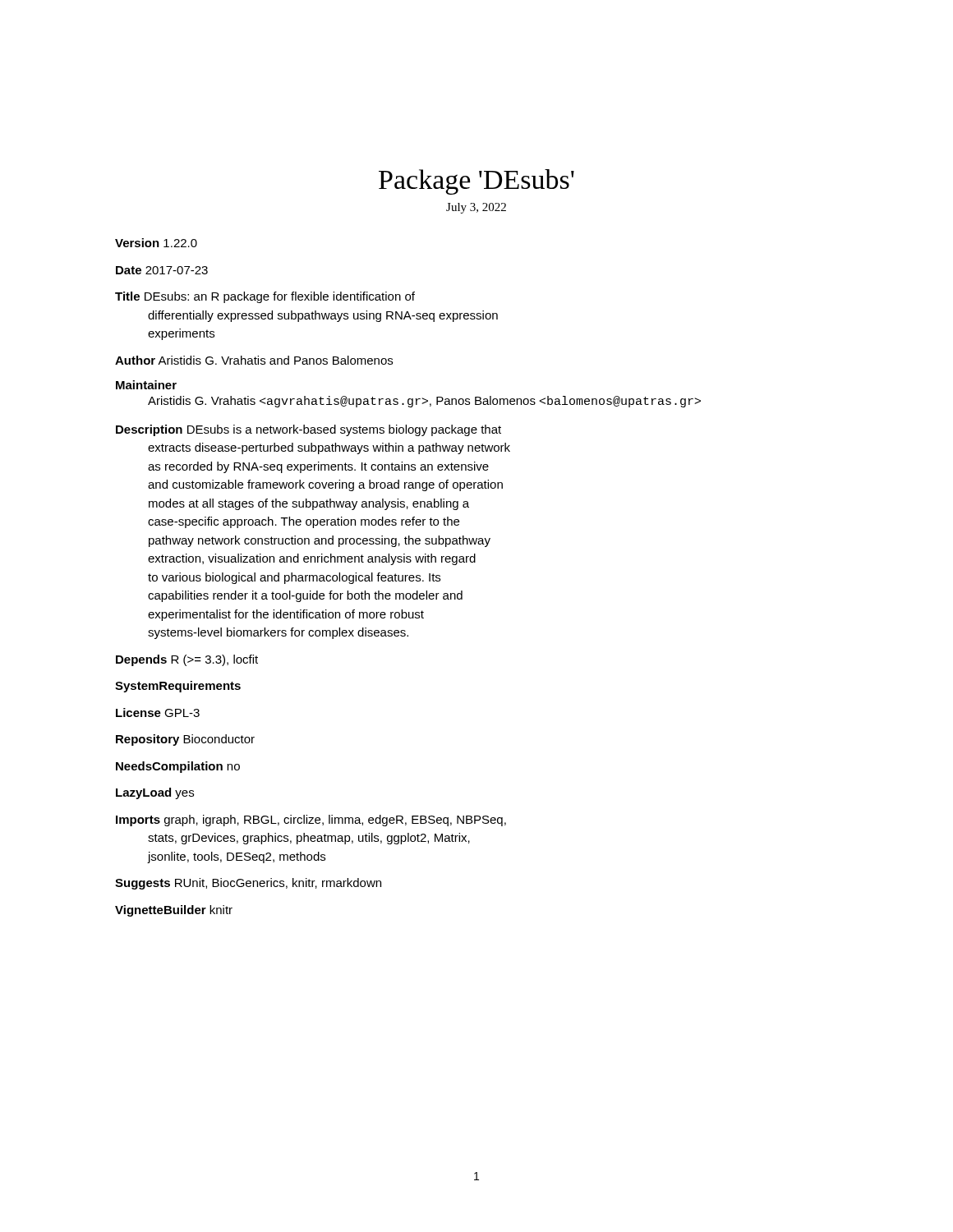Image resolution: width=953 pixels, height=1232 pixels.
Task: Find the text containing "July 3, 2022"
Action: pos(476,207)
